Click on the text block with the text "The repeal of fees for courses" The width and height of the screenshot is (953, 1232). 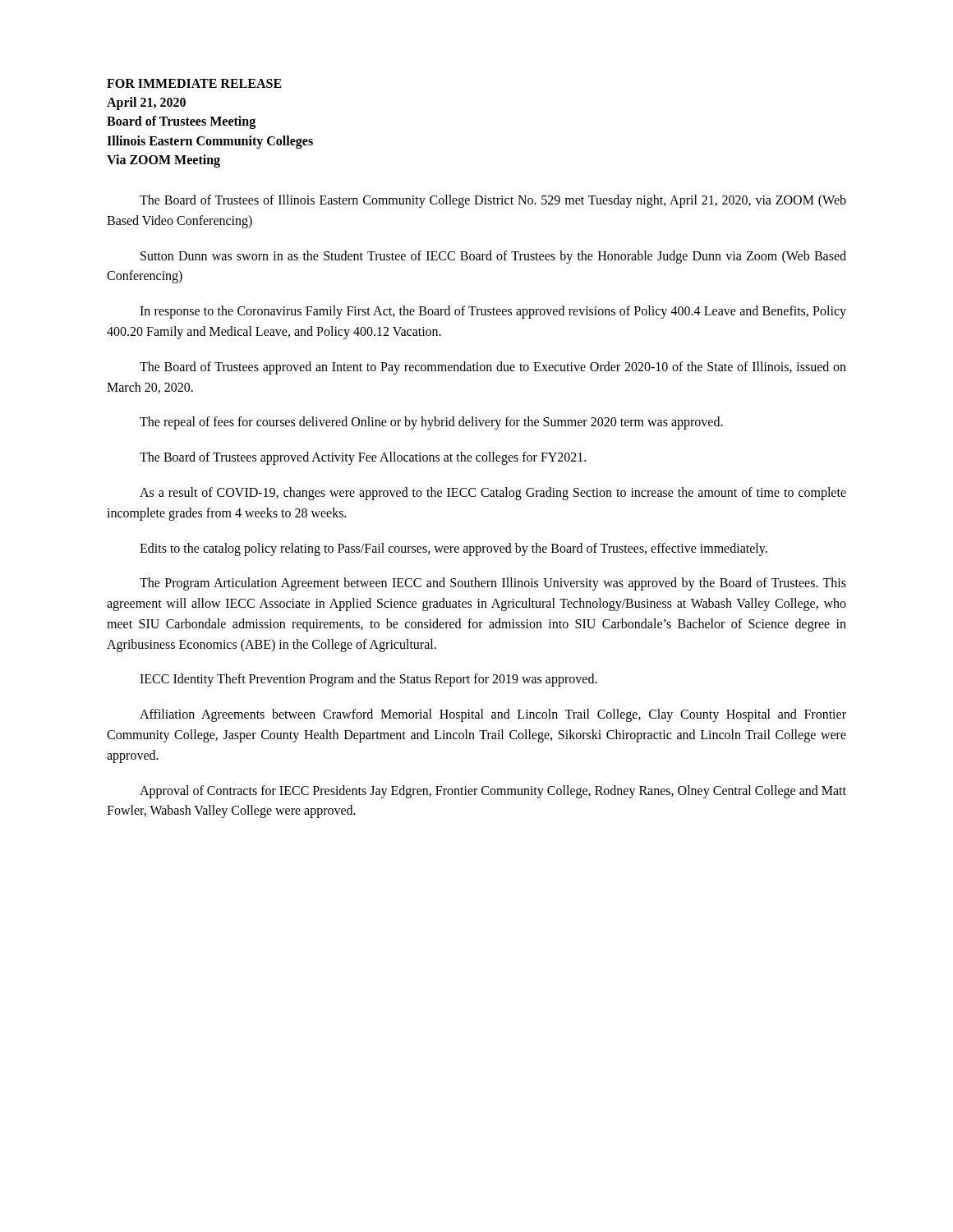pyautogui.click(x=432, y=422)
